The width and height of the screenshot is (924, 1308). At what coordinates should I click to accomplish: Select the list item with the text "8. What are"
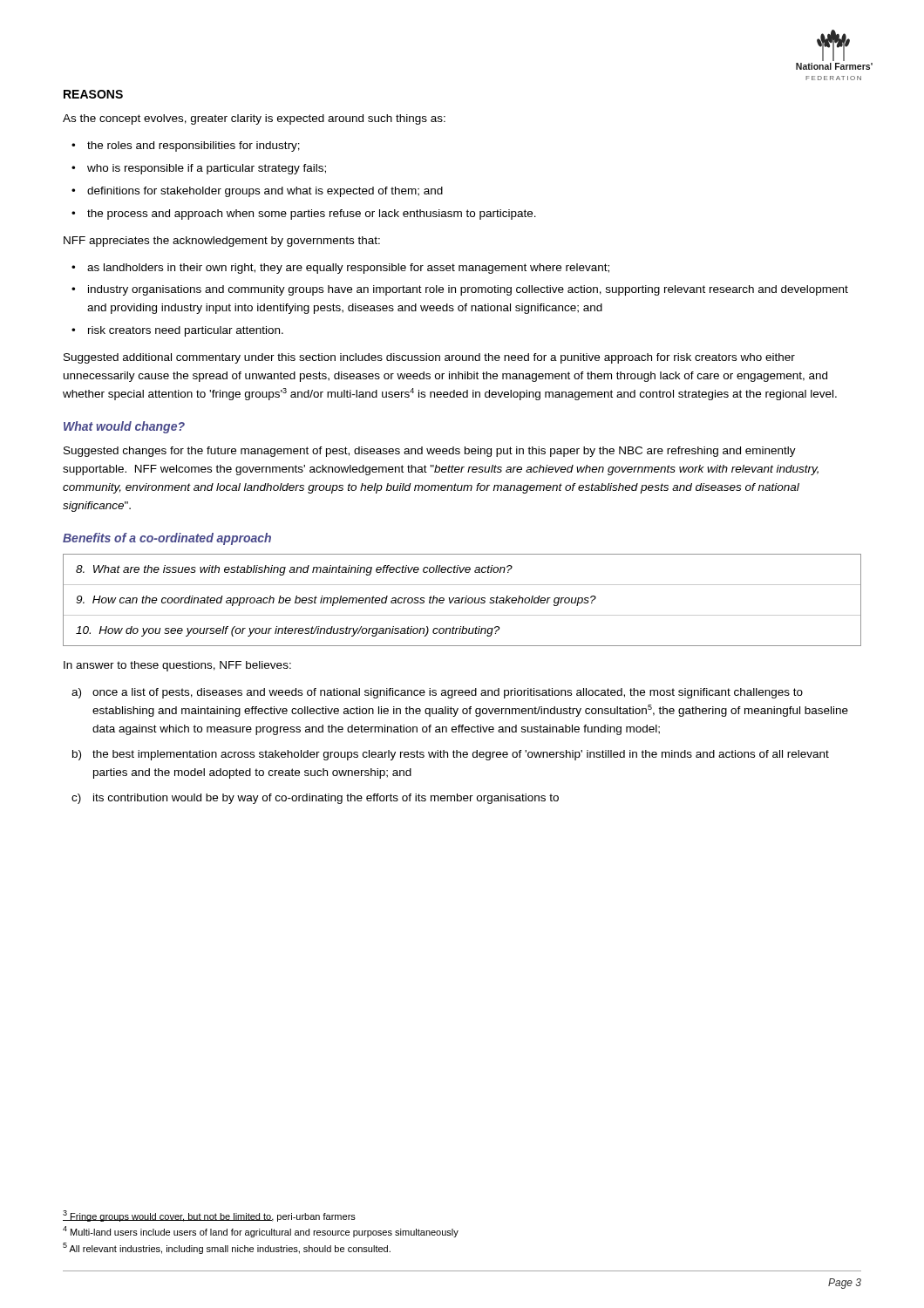pyautogui.click(x=294, y=569)
